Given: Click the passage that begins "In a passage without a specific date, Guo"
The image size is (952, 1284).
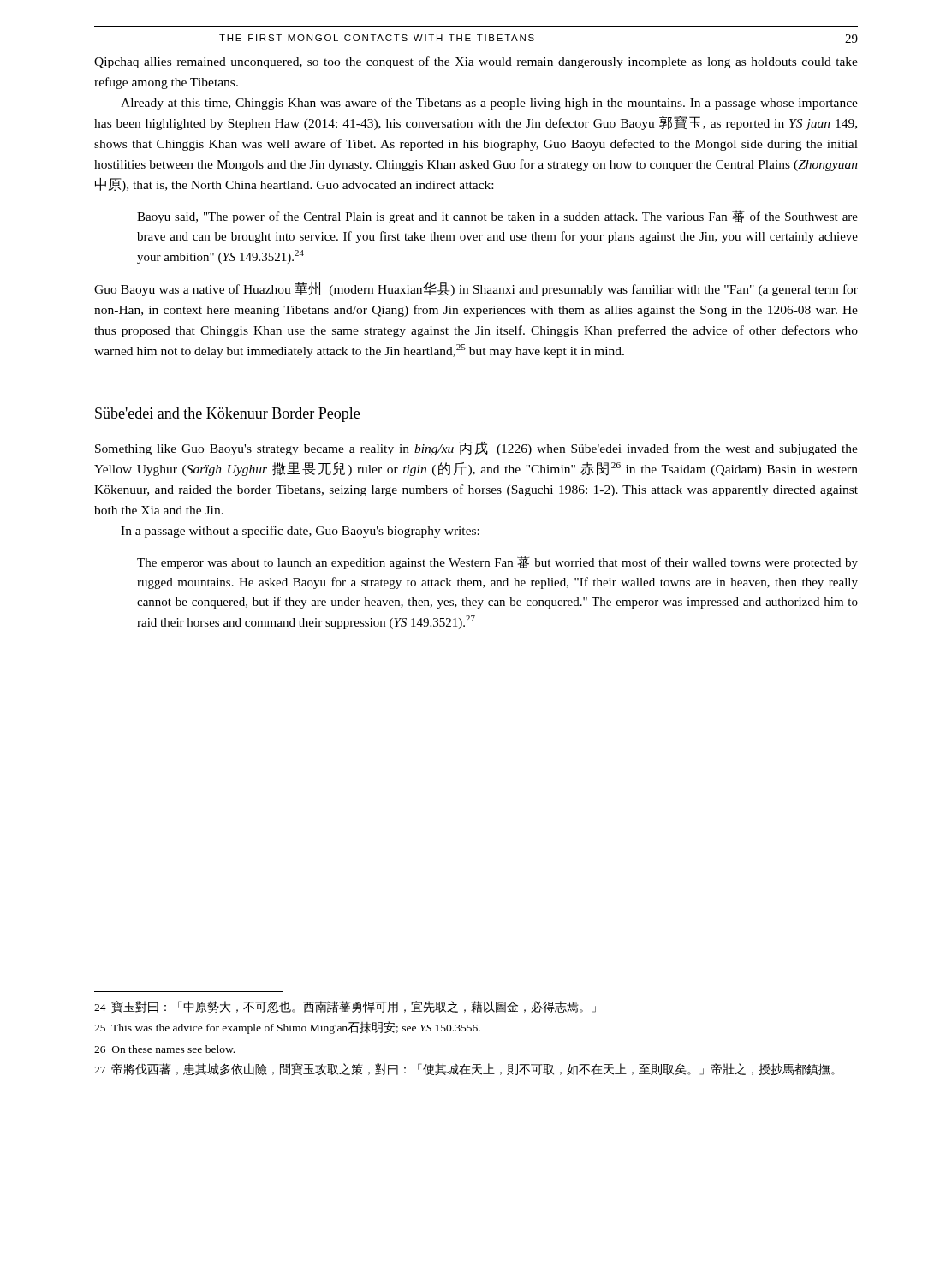Looking at the screenshot, I should point(476,531).
